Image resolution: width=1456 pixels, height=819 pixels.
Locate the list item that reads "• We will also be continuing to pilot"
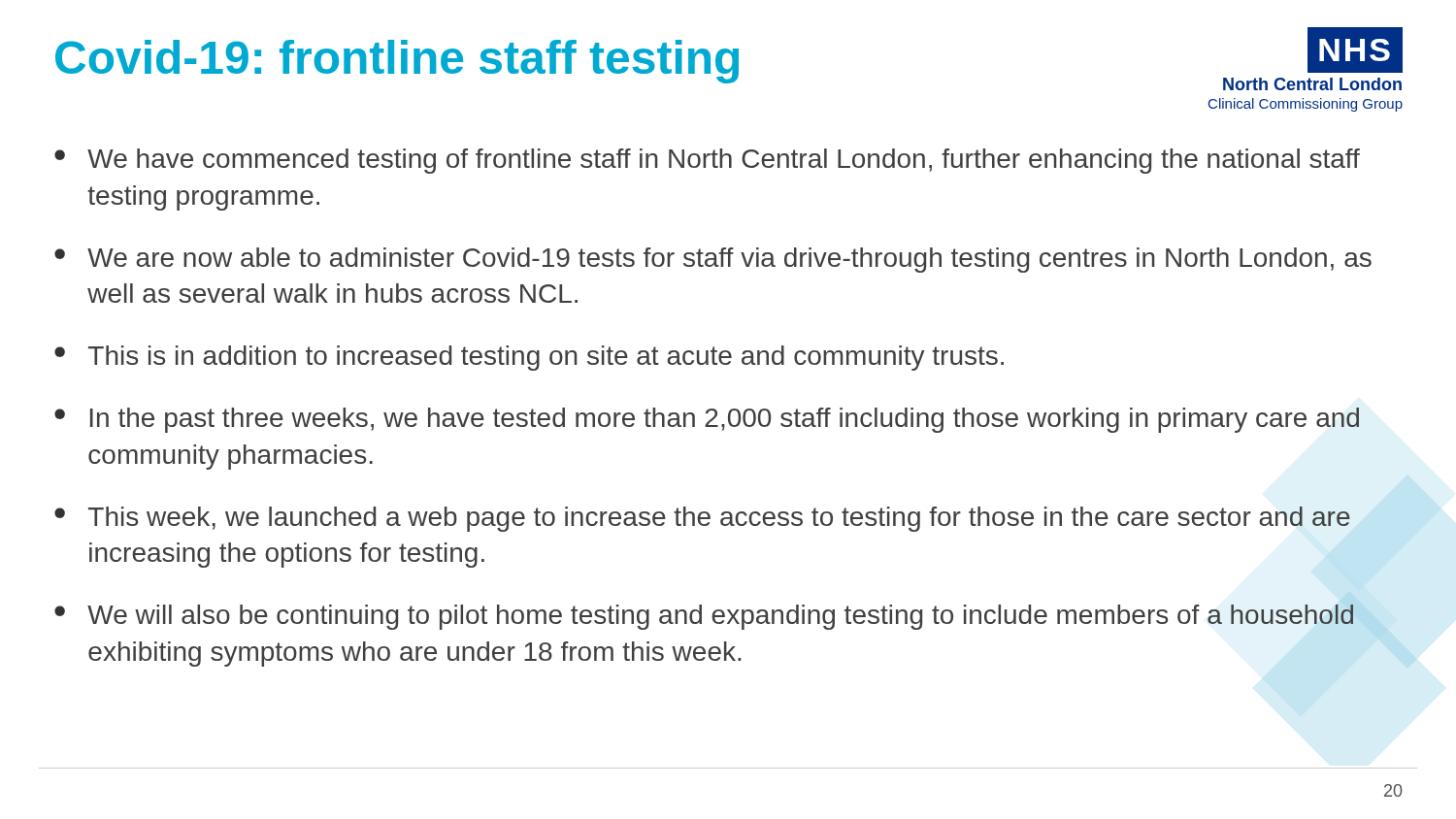coord(728,634)
